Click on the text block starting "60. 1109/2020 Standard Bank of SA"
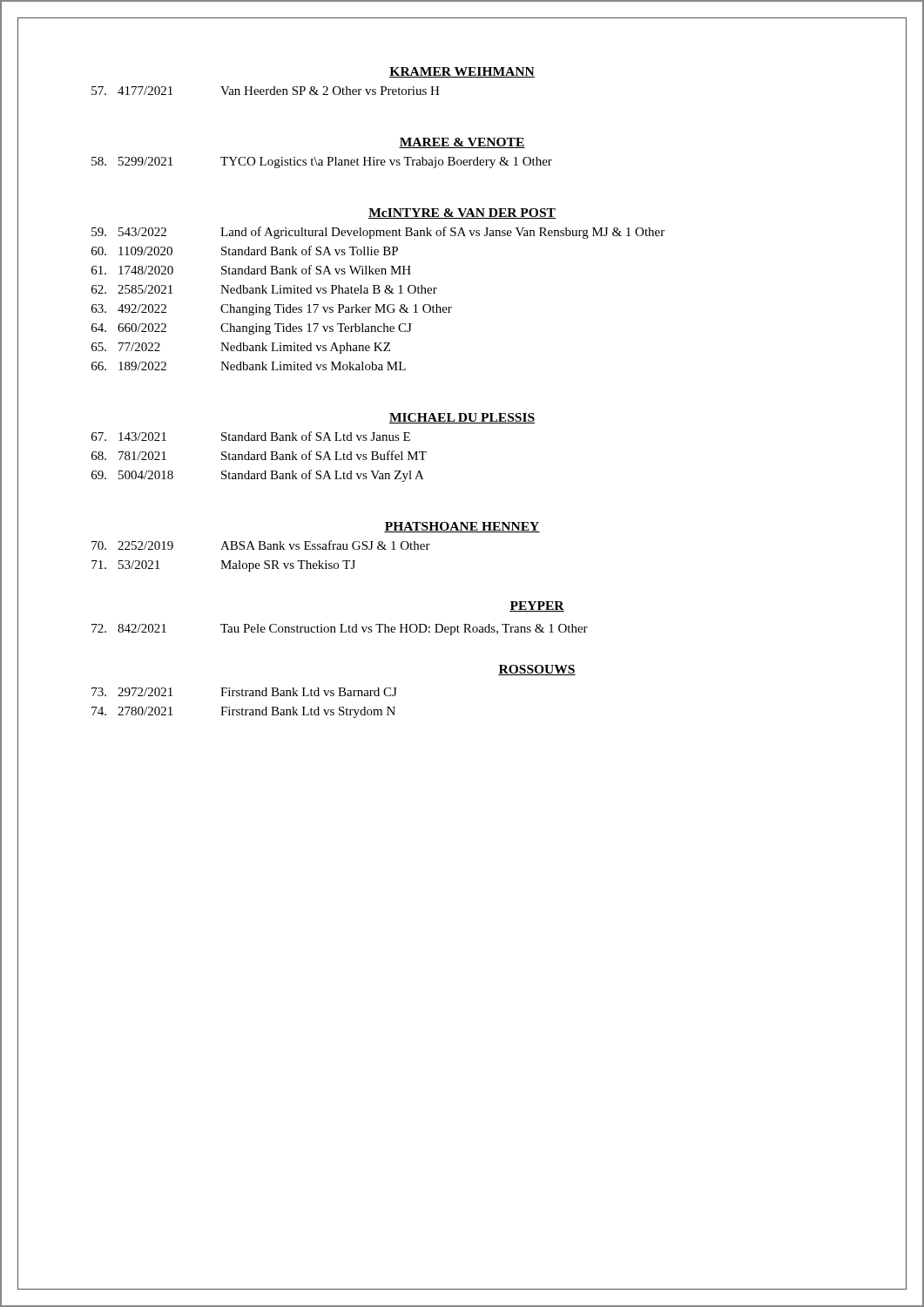Image resolution: width=924 pixels, height=1307 pixels. pos(245,251)
